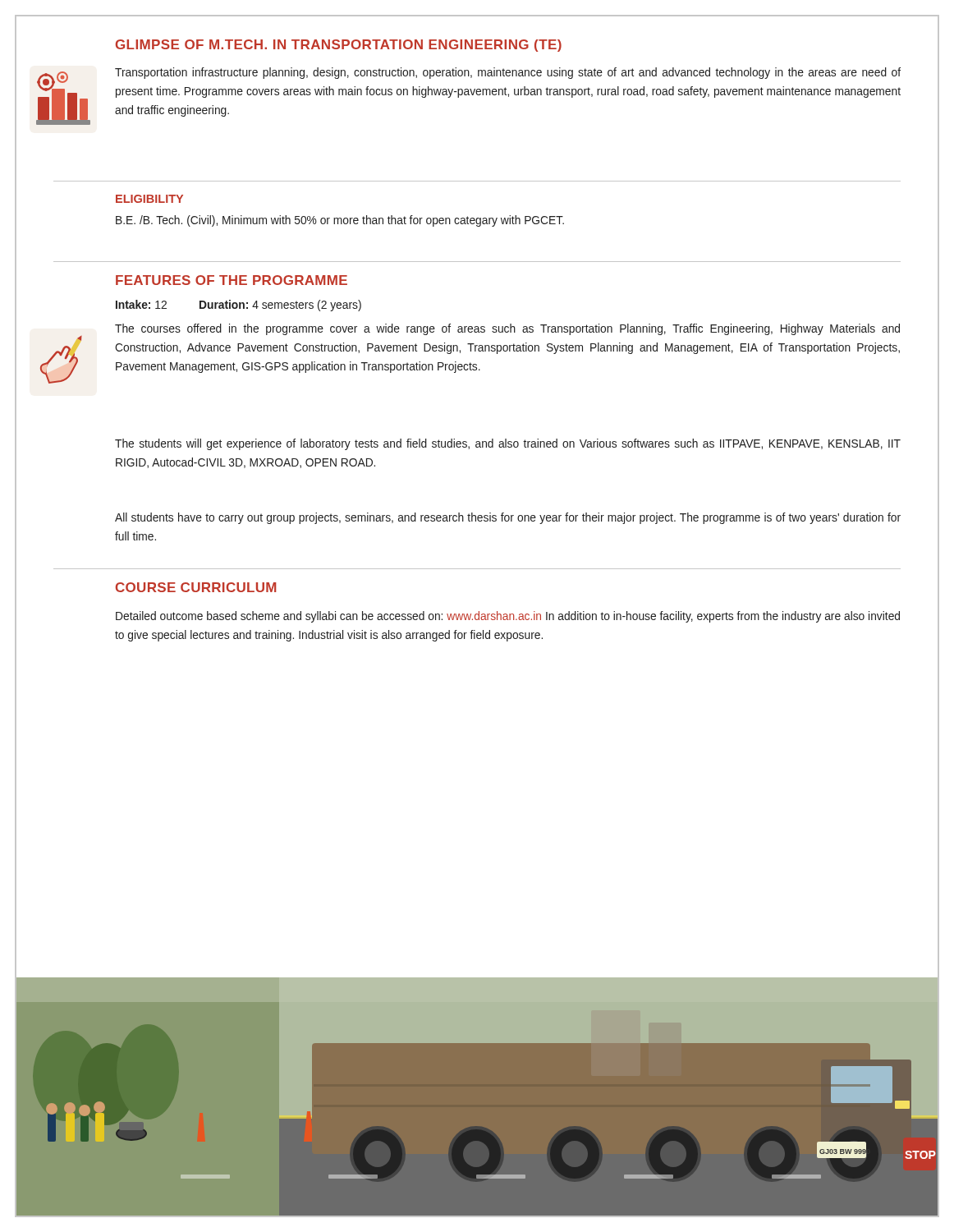Viewport: 954px width, 1232px height.
Task: Click on the text block with the text "The courses offered in"
Action: pyautogui.click(x=508, y=348)
